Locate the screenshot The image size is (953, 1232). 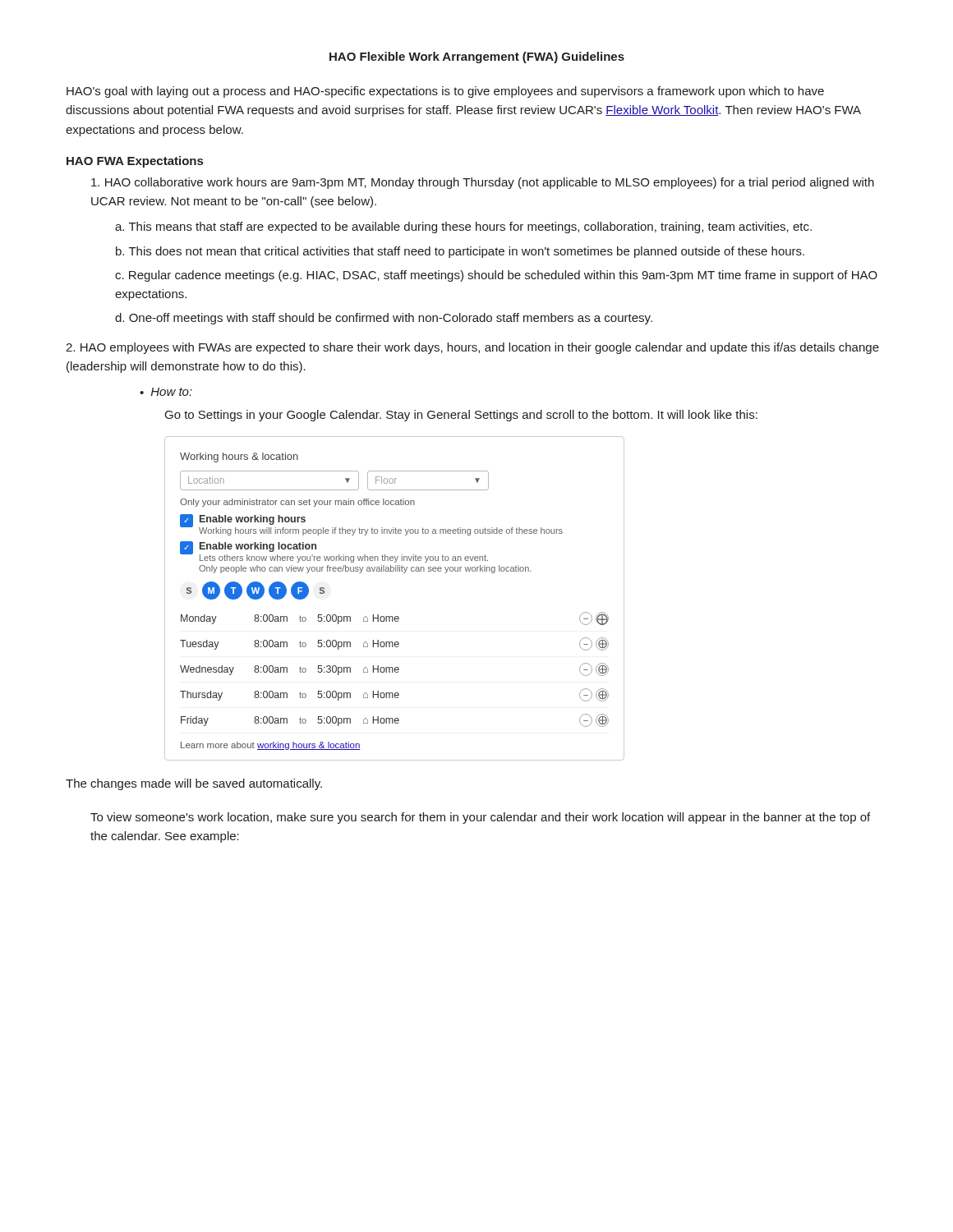tap(476, 598)
